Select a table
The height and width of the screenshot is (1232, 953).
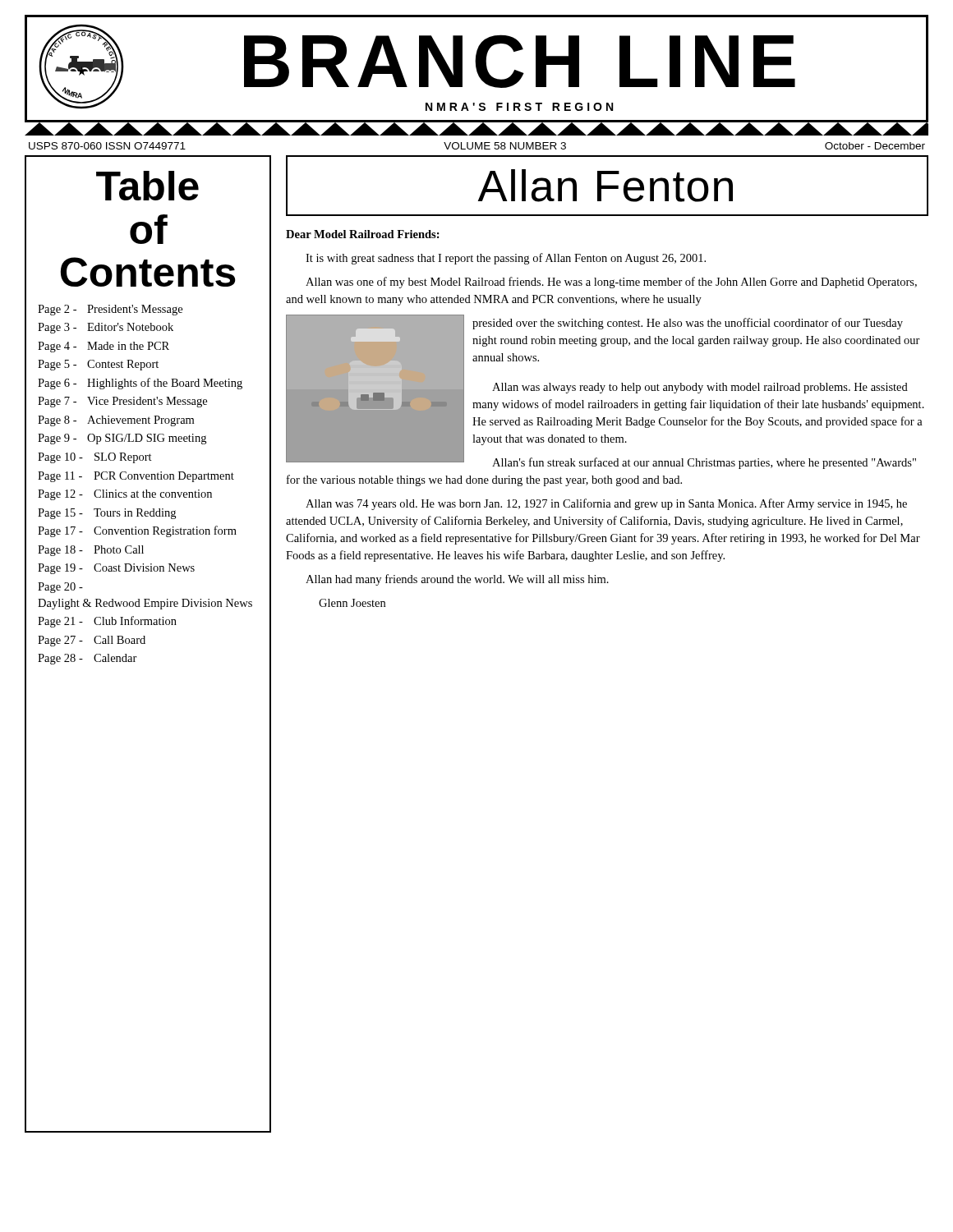148,644
